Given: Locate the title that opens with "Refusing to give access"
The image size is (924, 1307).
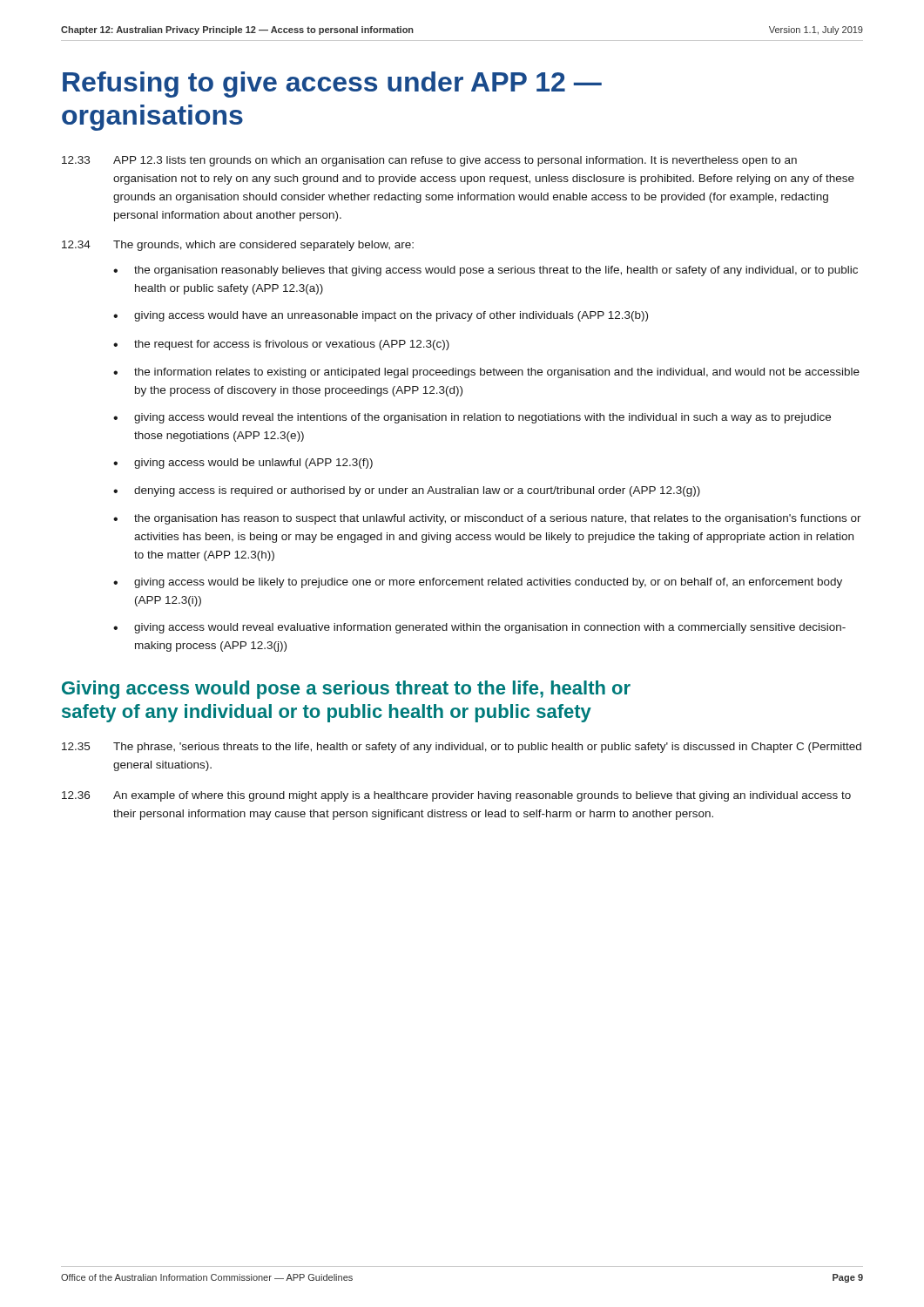Looking at the screenshot, I should pos(462,99).
